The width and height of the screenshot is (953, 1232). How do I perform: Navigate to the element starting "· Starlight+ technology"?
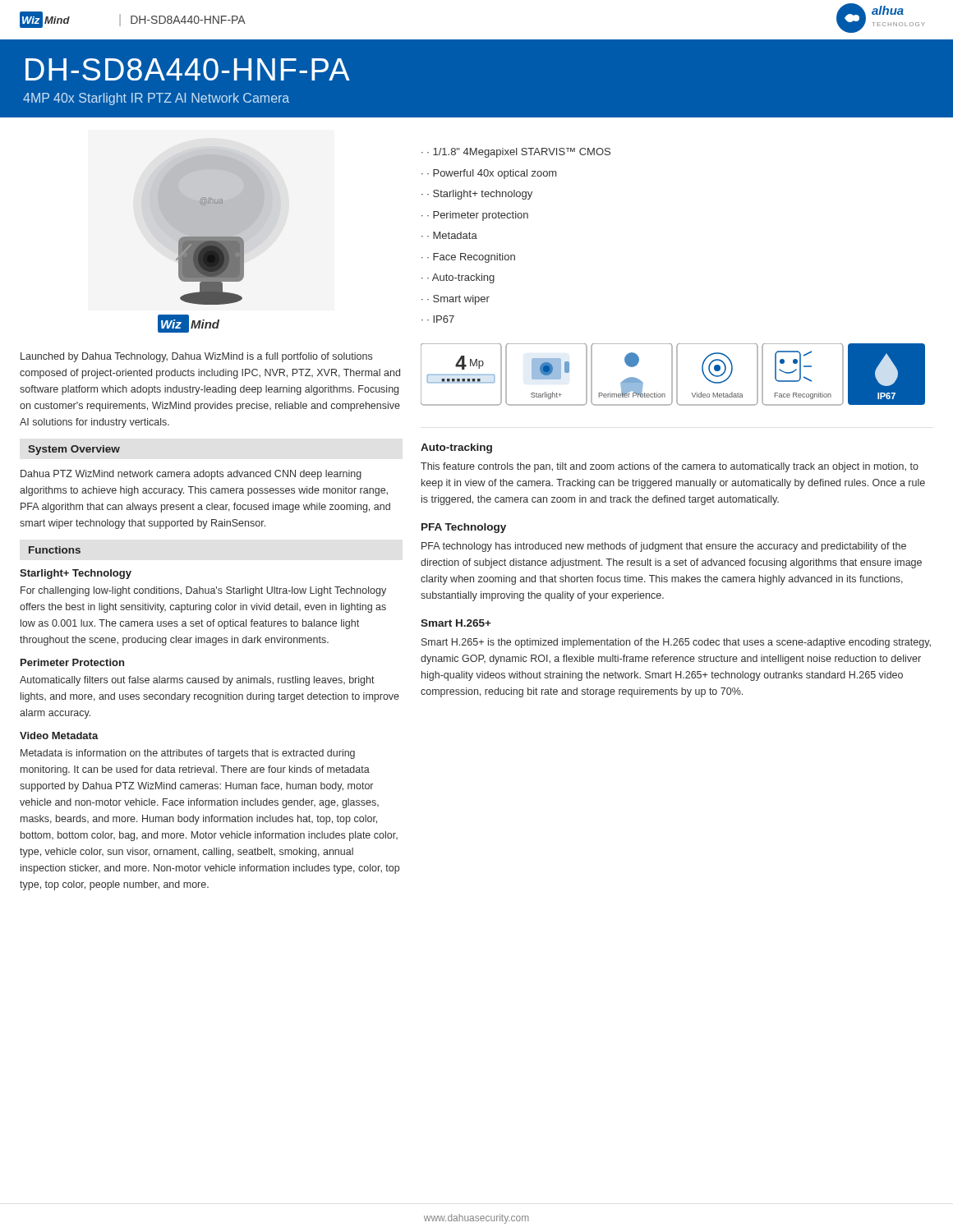(480, 193)
